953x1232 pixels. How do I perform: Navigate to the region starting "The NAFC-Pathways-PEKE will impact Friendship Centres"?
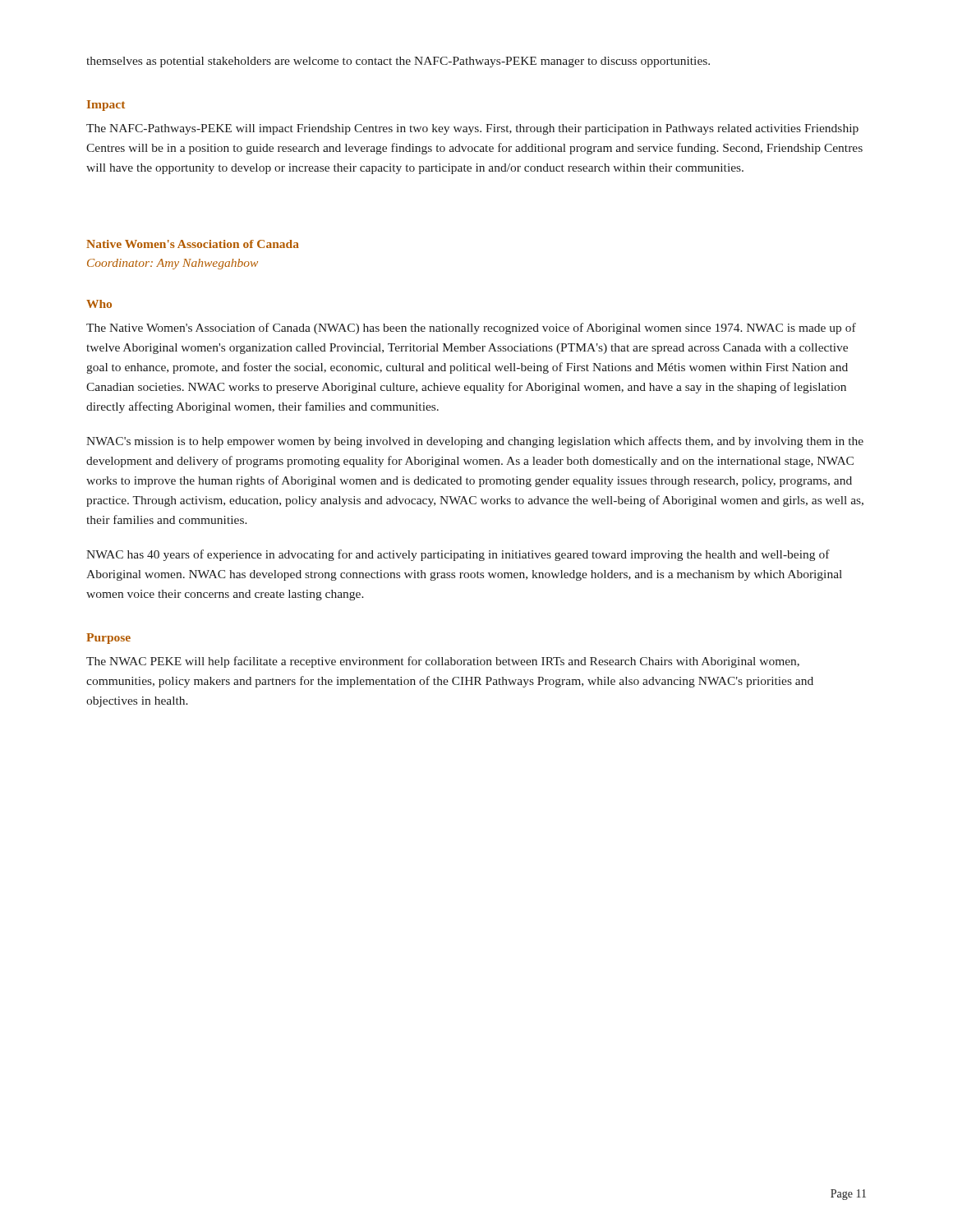(475, 147)
